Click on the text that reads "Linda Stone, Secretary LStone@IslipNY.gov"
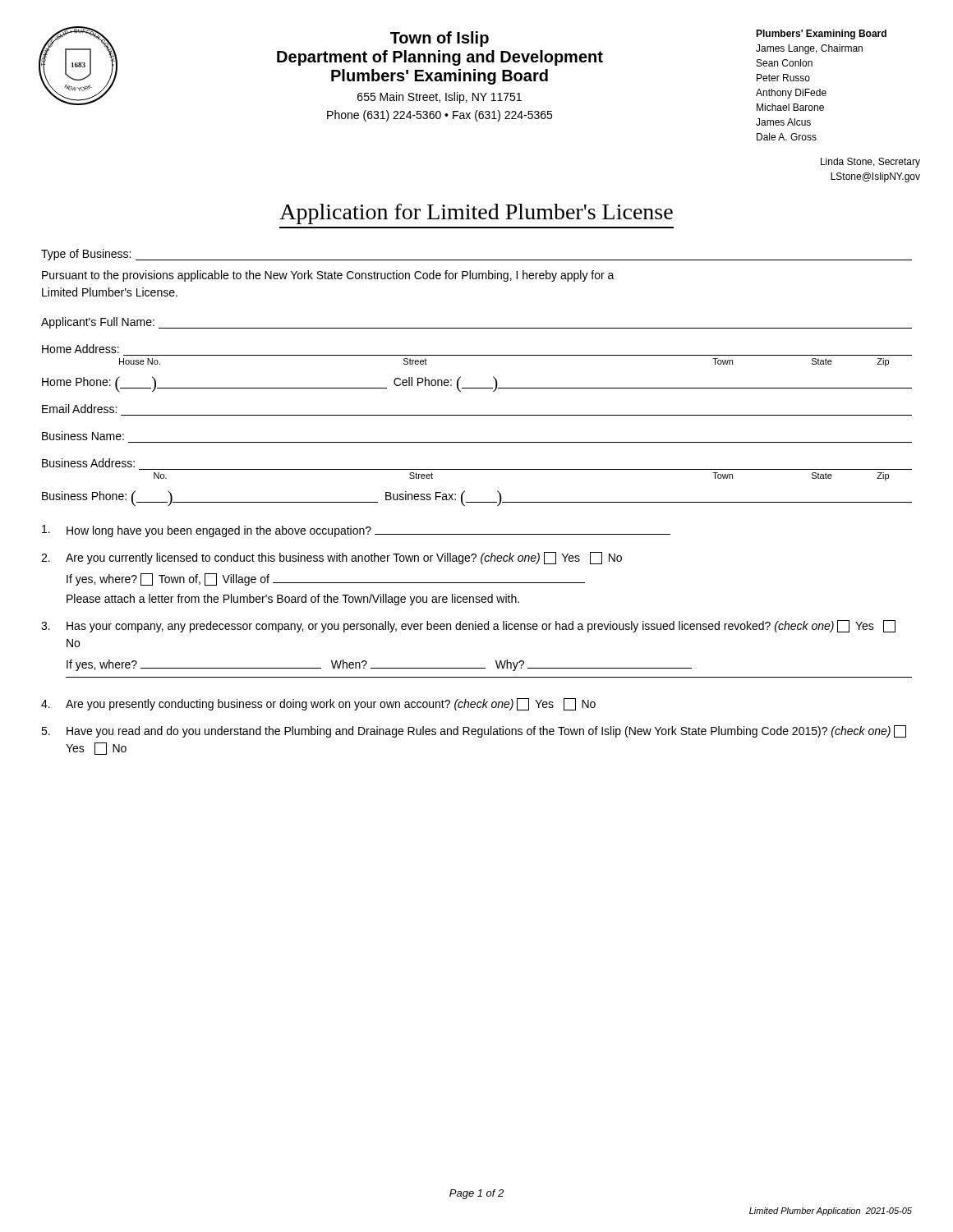The height and width of the screenshot is (1232, 953). coord(870,169)
